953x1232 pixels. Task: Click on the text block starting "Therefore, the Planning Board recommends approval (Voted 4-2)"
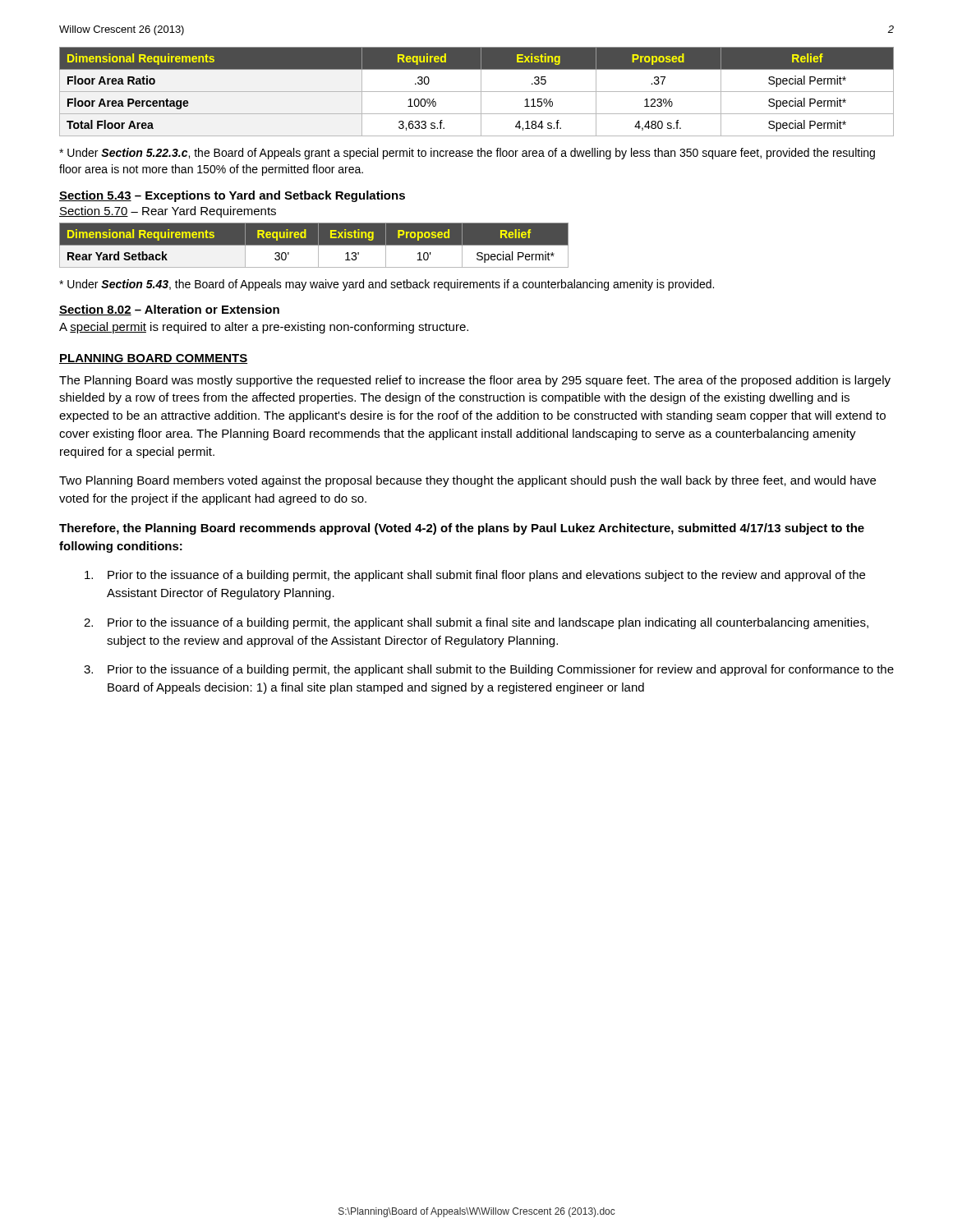pos(462,537)
